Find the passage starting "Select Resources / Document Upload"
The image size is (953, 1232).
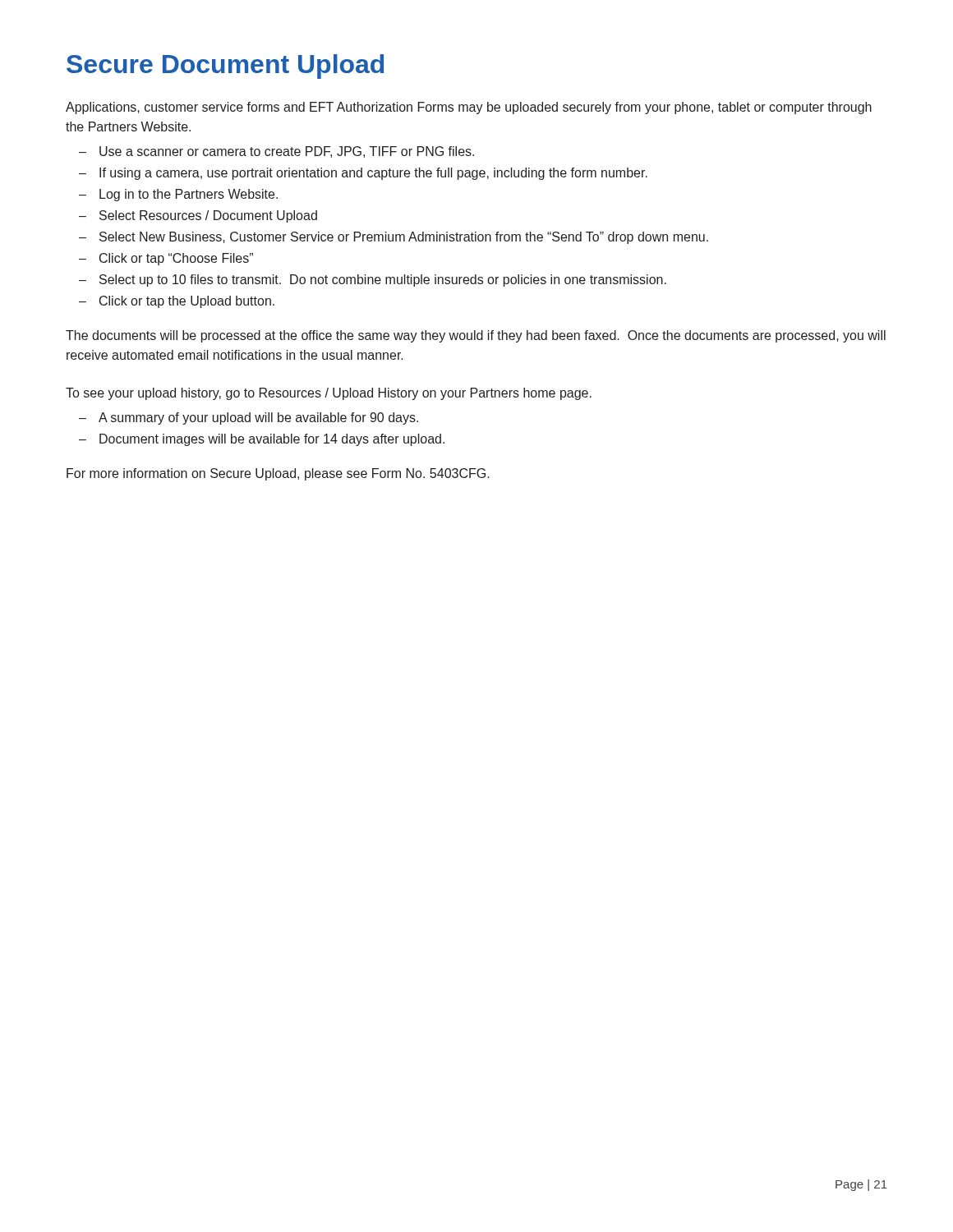pos(208,216)
